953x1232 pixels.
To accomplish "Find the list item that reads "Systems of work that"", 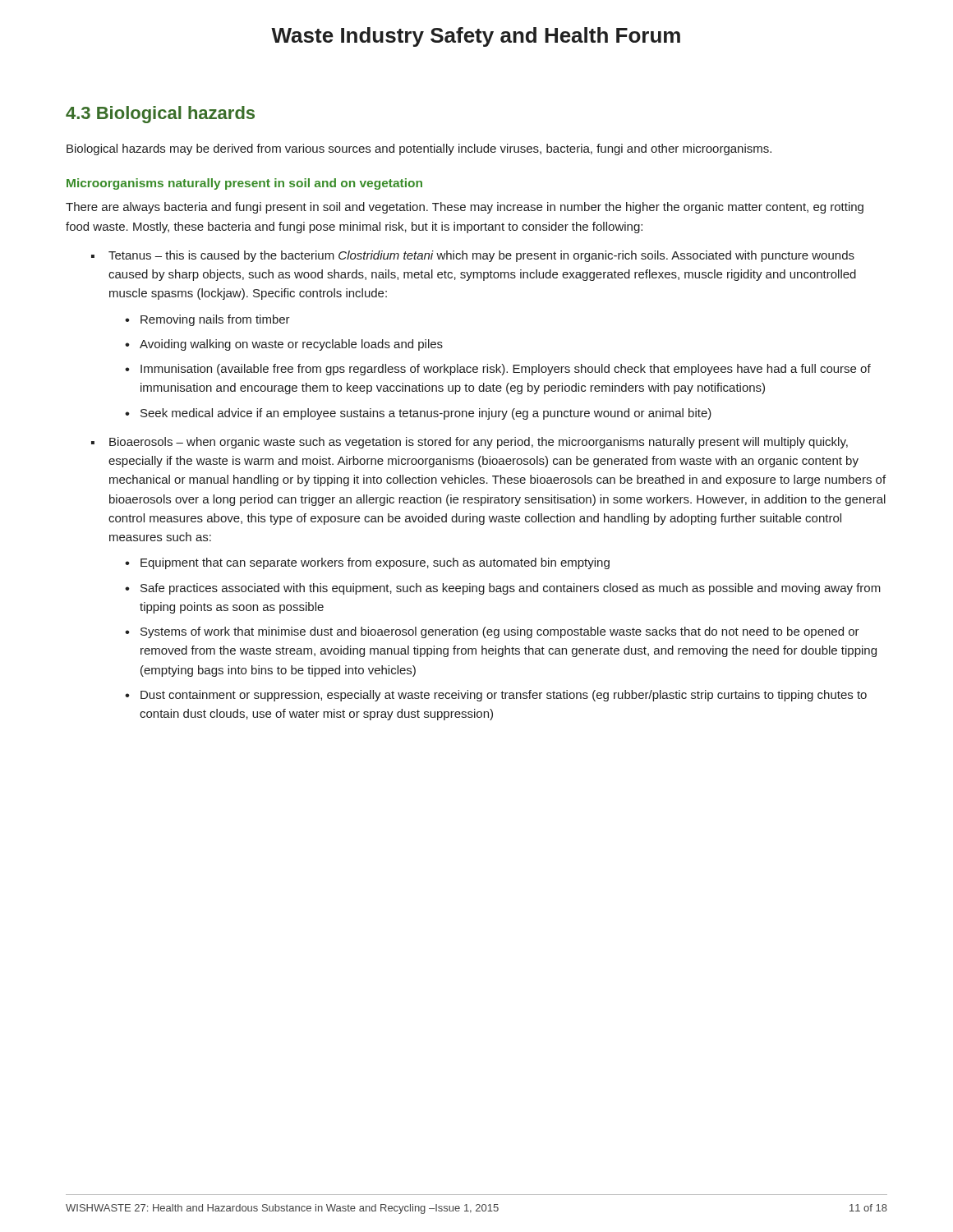I will (x=509, y=650).
